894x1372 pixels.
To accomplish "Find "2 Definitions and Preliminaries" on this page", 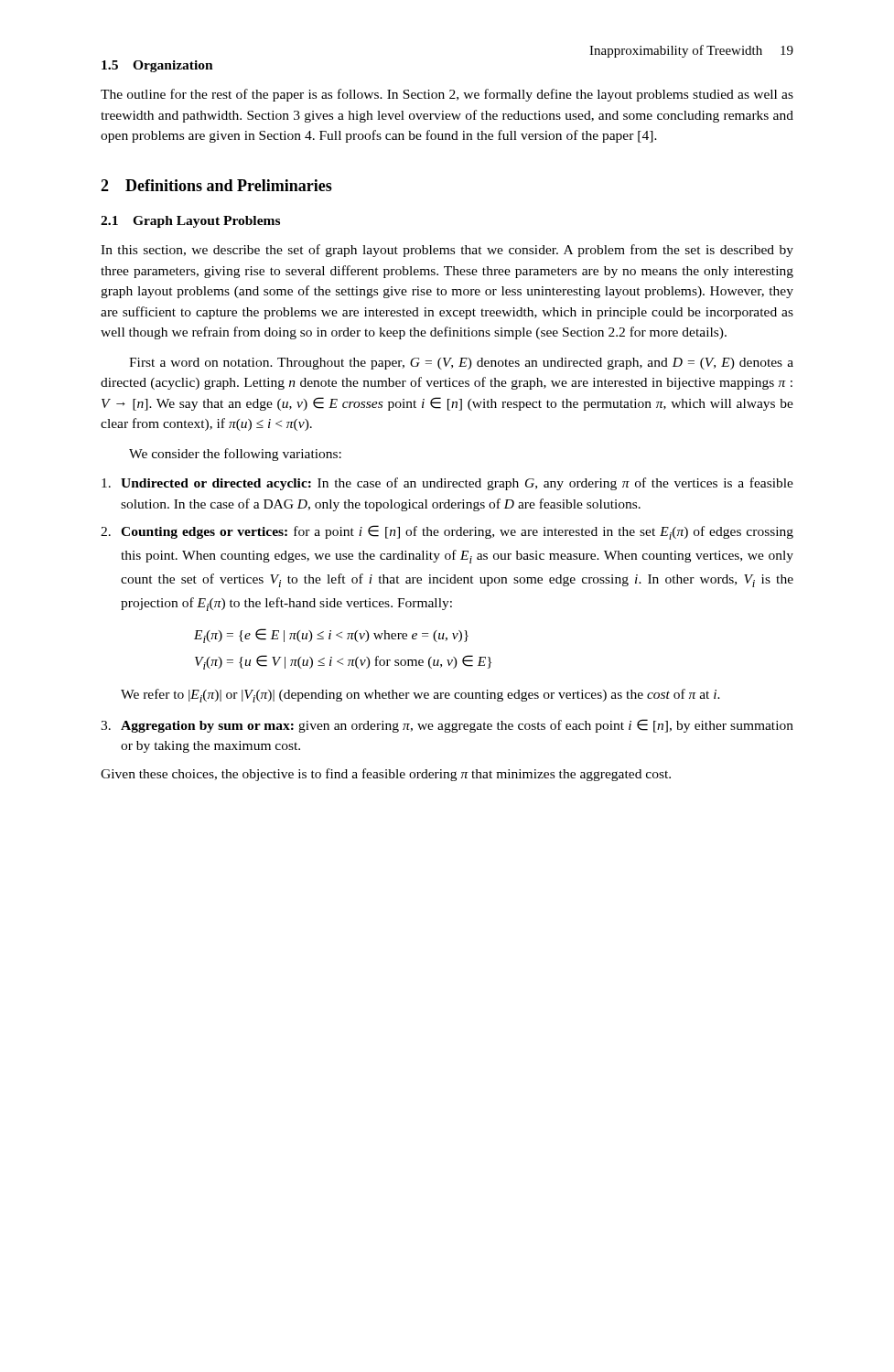I will point(216,186).
